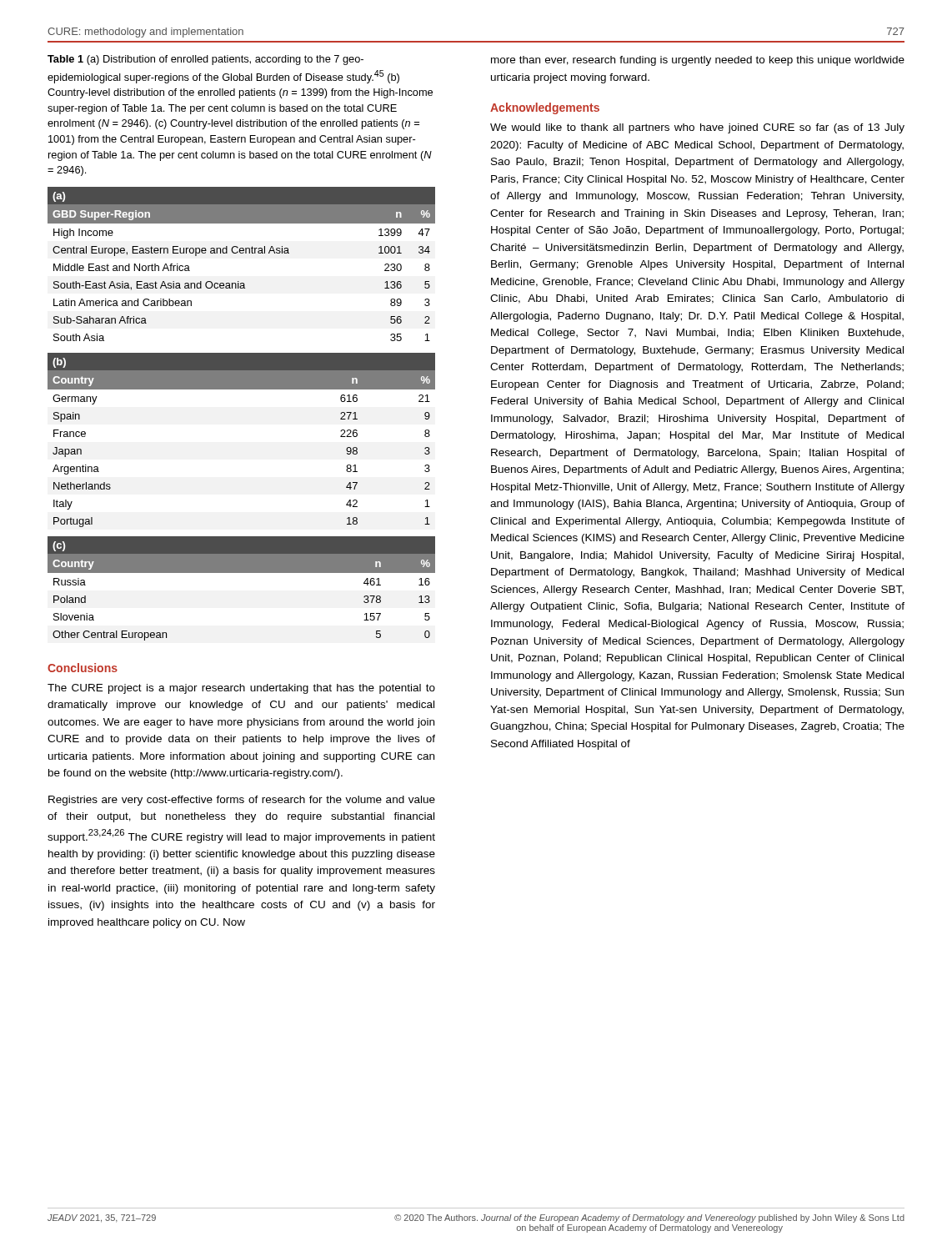Locate the block of text that opens with "The CURE project is"

point(241,730)
